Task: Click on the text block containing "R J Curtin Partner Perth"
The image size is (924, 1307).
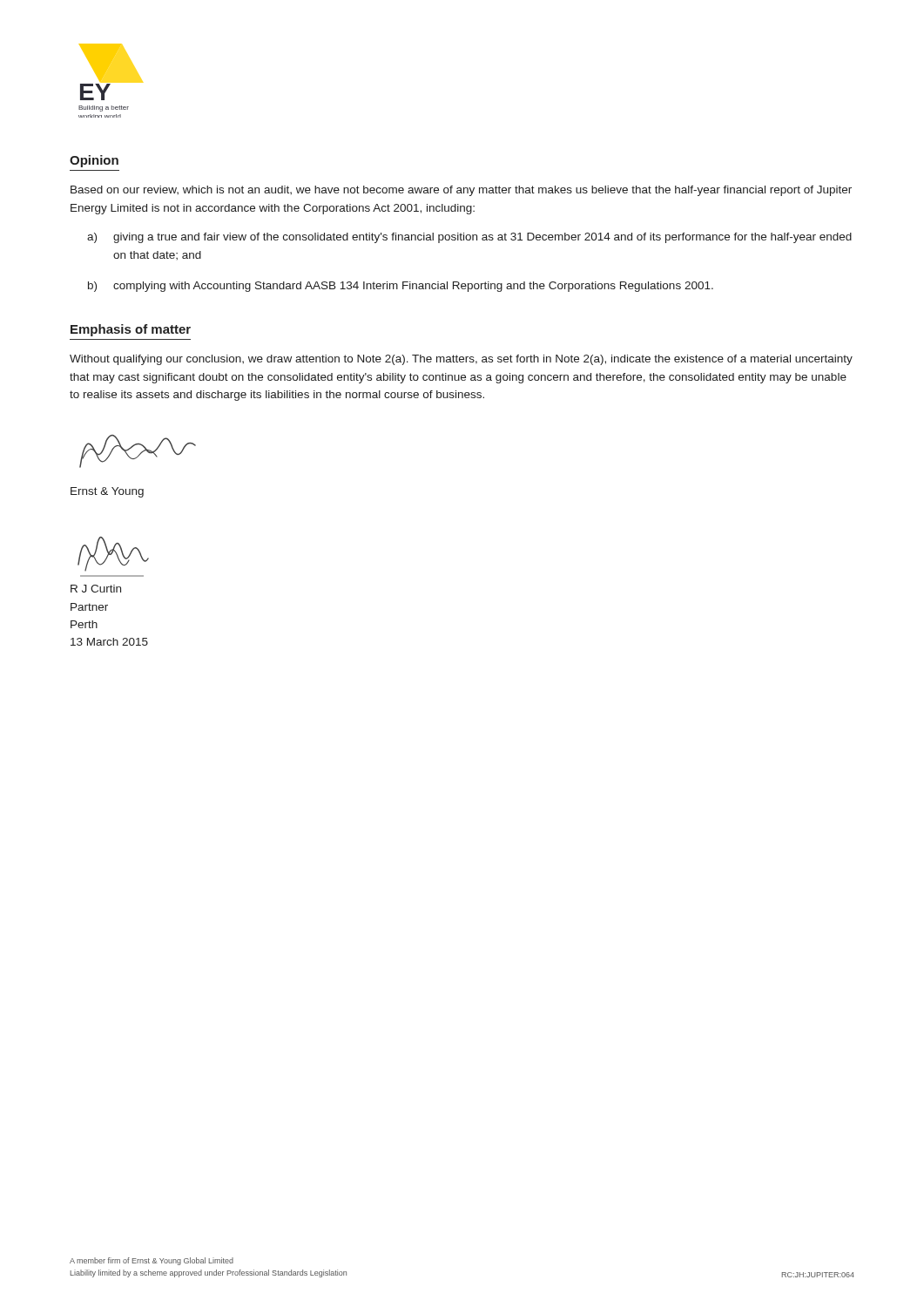Action: [x=109, y=615]
